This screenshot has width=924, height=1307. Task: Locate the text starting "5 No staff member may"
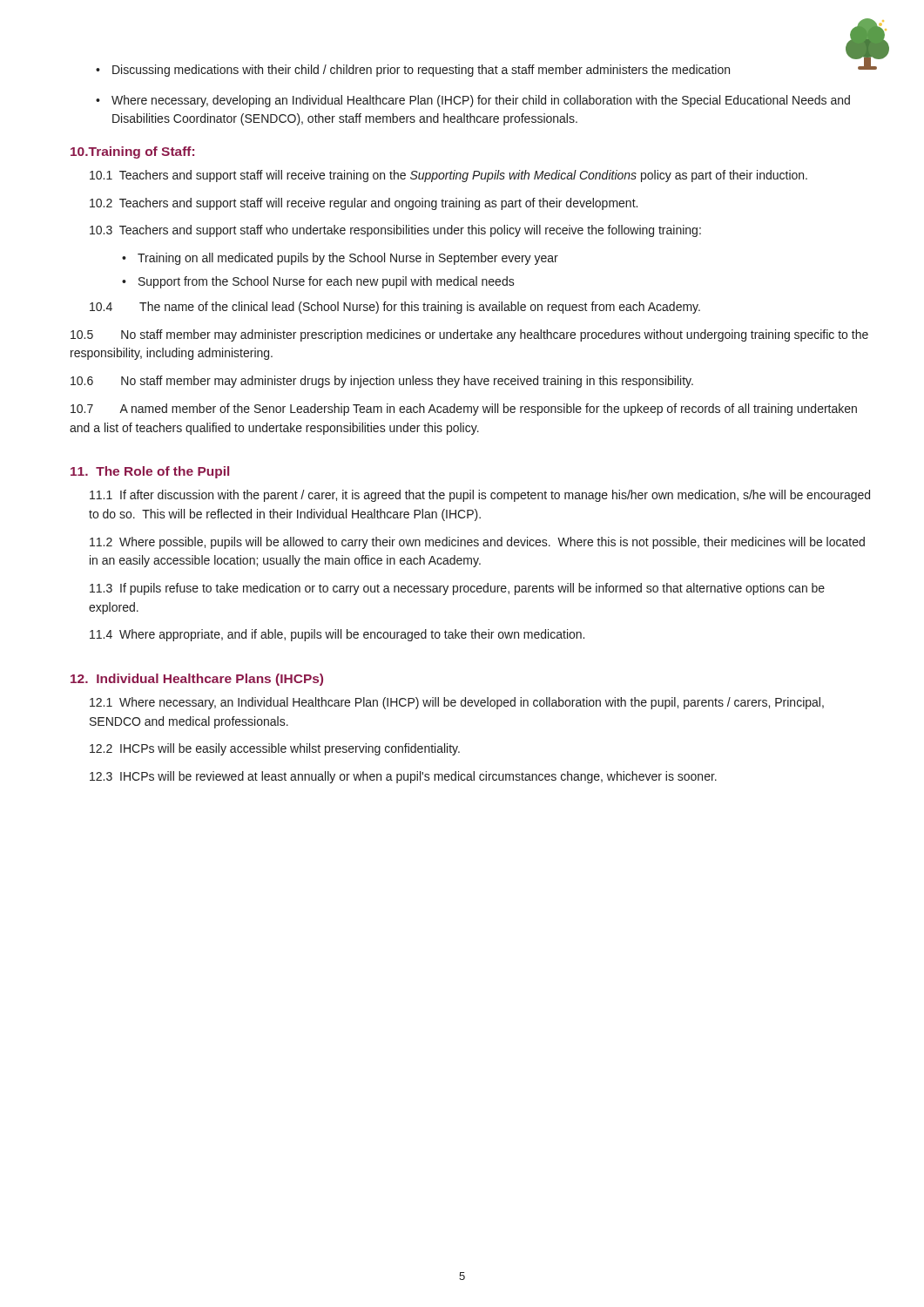point(469,344)
